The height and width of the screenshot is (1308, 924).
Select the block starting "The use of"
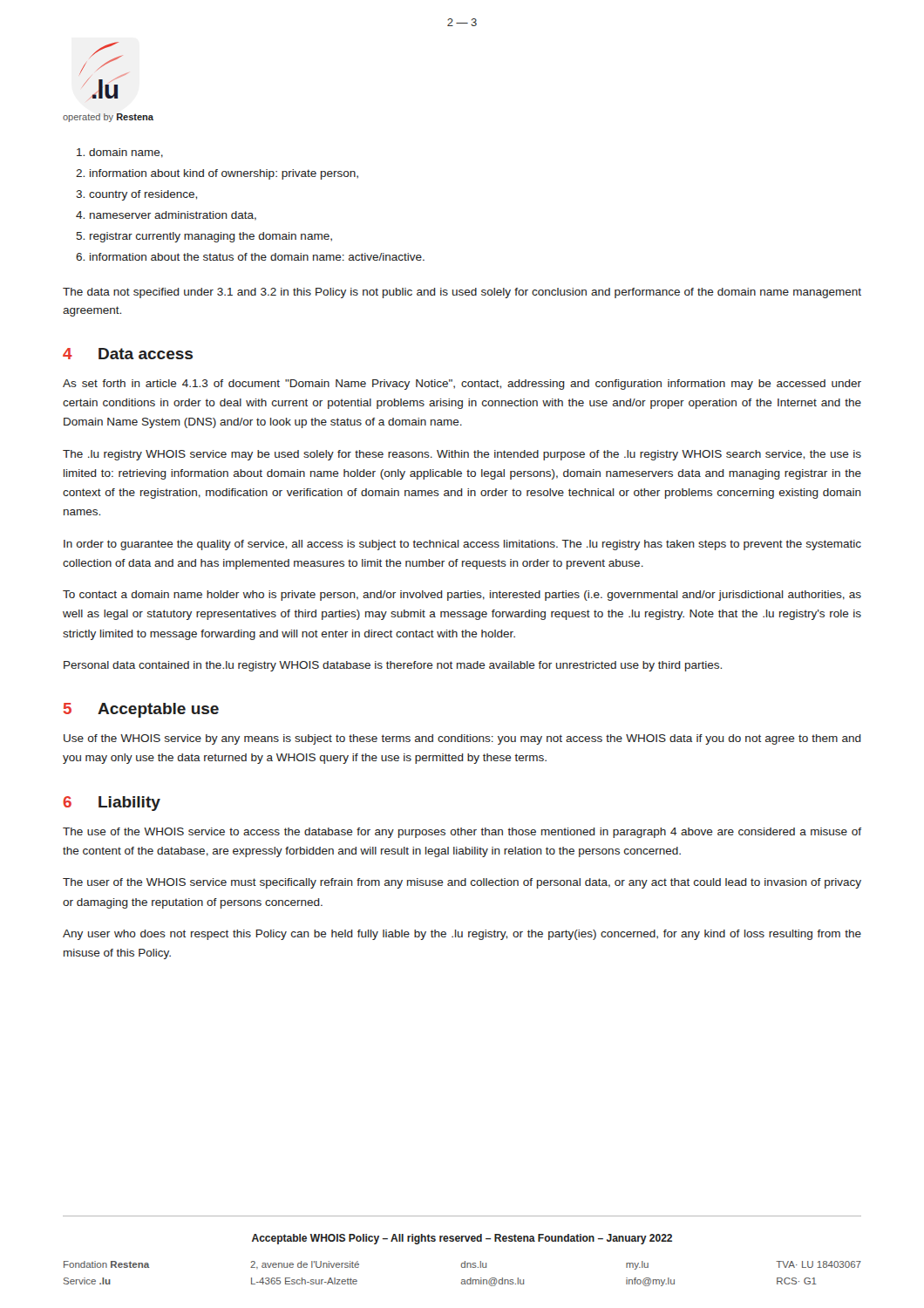462,841
